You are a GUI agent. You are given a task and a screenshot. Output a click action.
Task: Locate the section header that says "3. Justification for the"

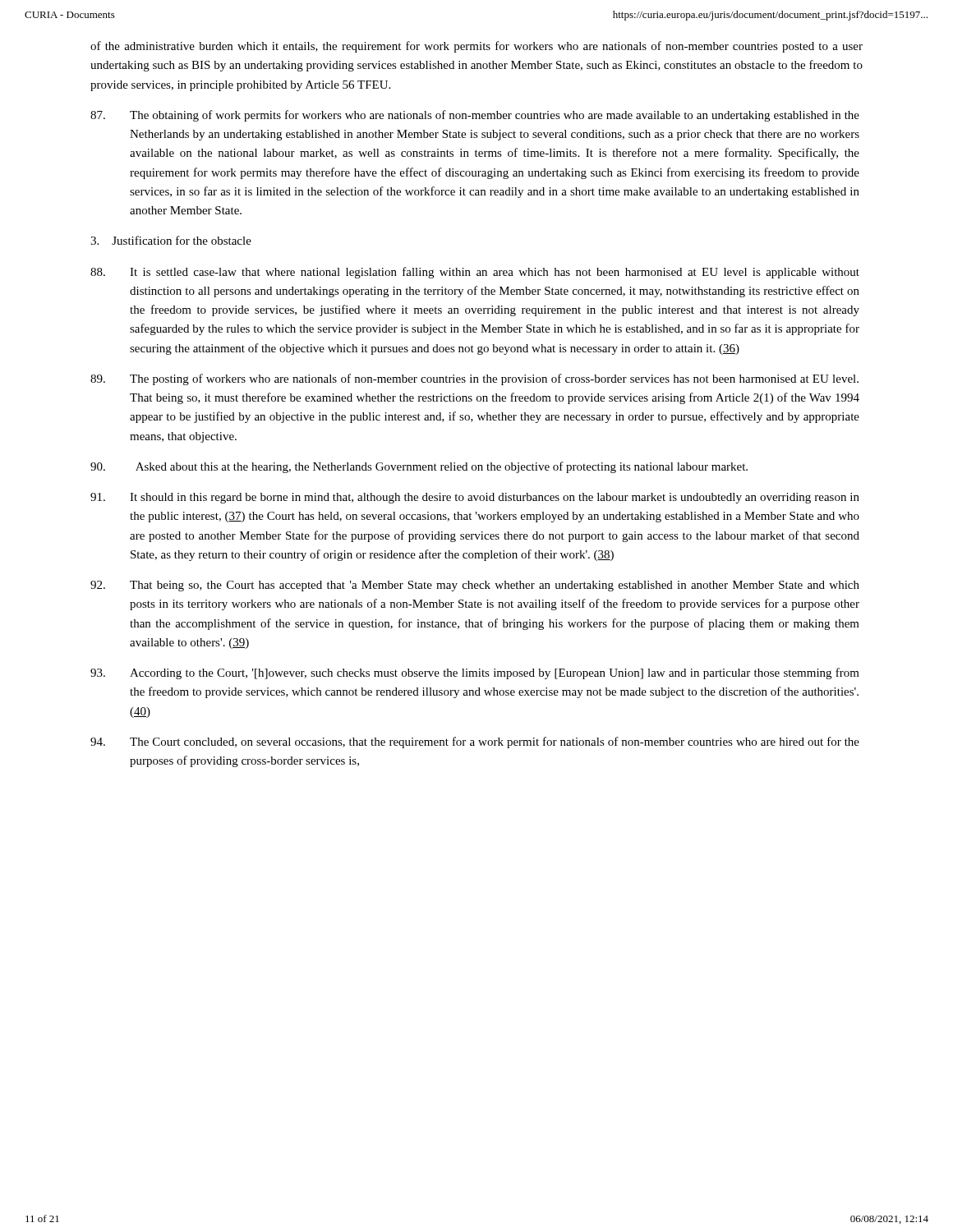(x=171, y=240)
